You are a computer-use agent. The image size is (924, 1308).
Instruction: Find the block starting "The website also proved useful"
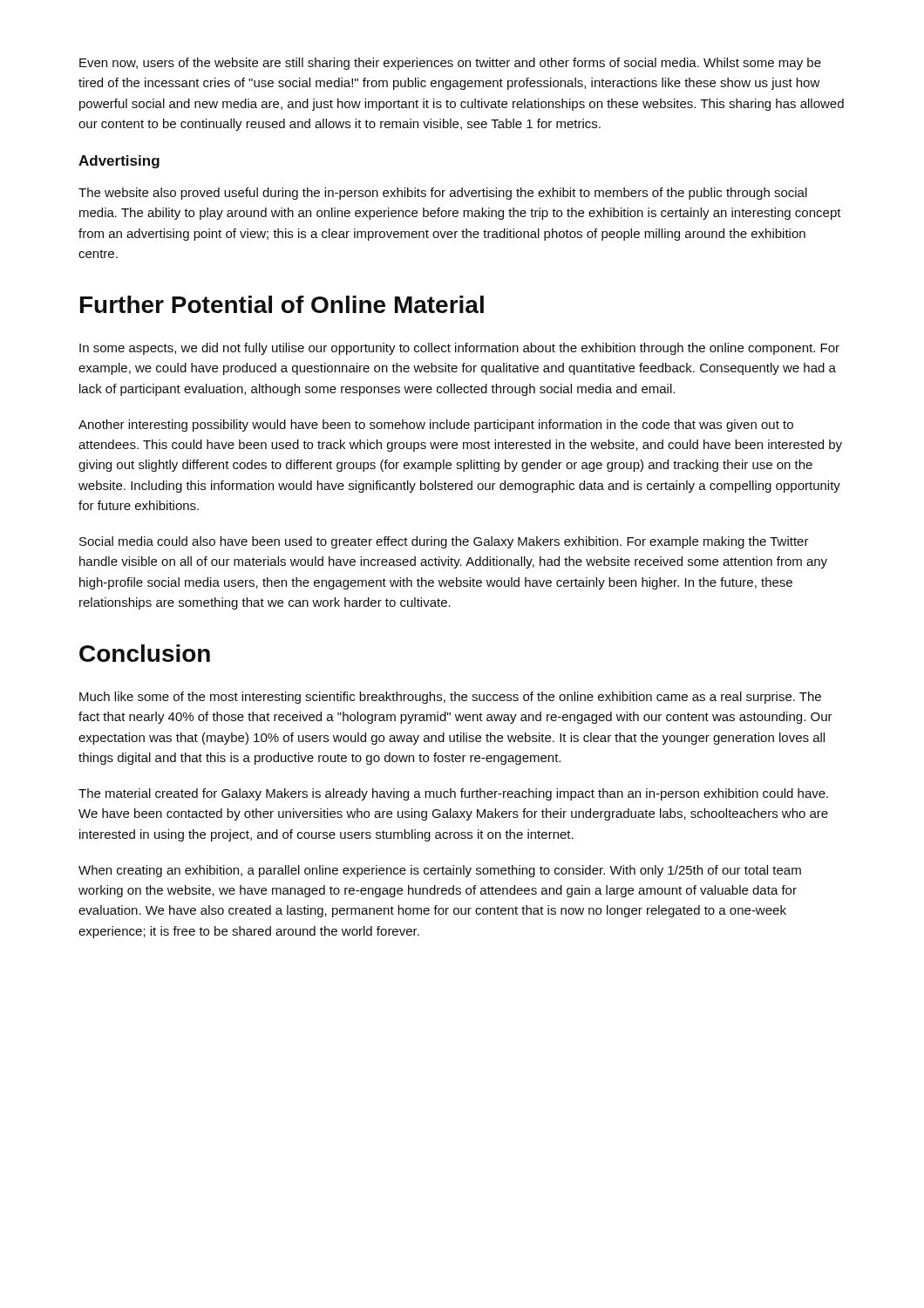460,223
